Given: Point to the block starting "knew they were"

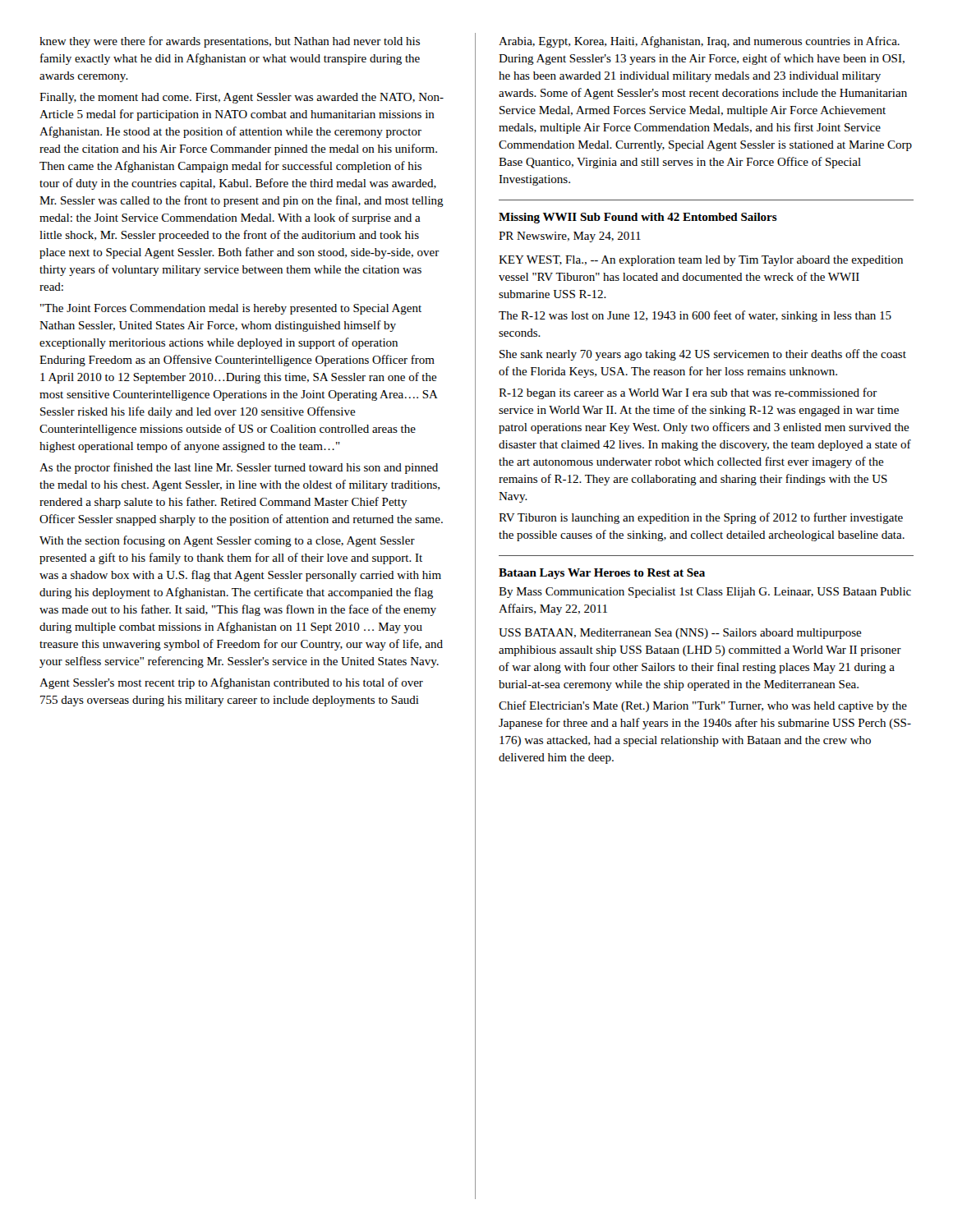Looking at the screenshot, I should tap(242, 371).
